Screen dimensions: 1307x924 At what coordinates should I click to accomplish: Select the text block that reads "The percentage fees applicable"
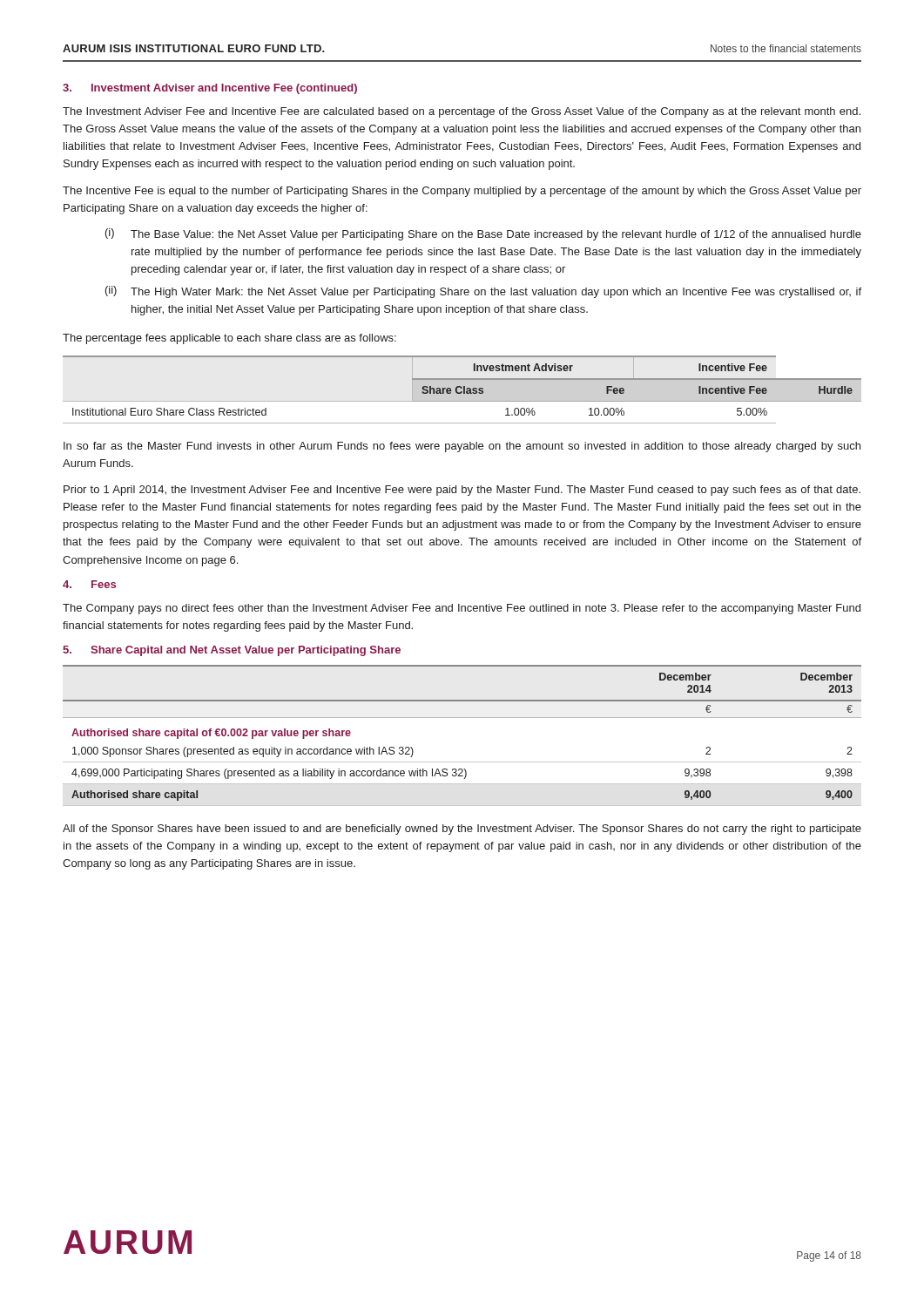(230, 337)
